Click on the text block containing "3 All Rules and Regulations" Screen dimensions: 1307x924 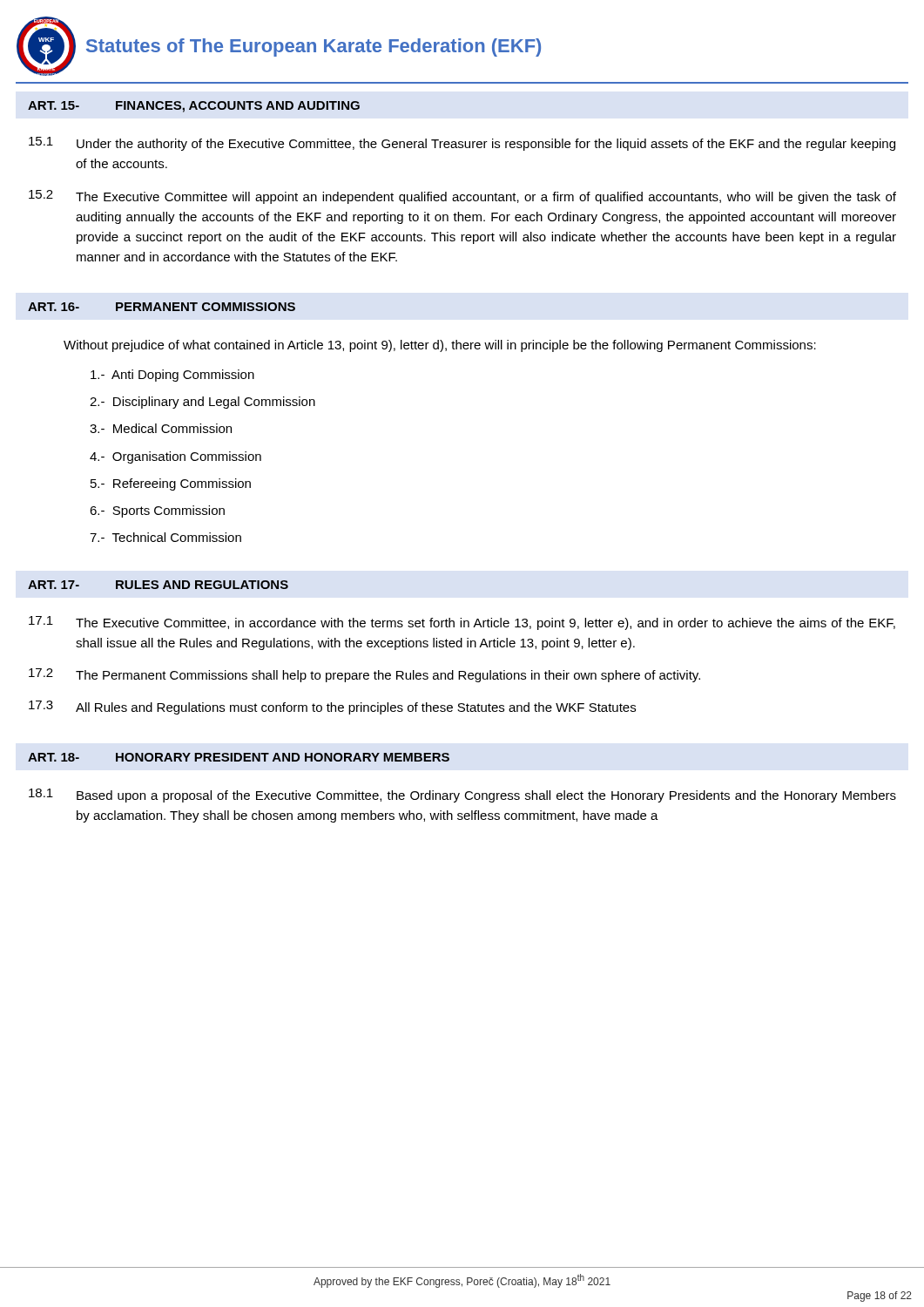tap(462, 707)
